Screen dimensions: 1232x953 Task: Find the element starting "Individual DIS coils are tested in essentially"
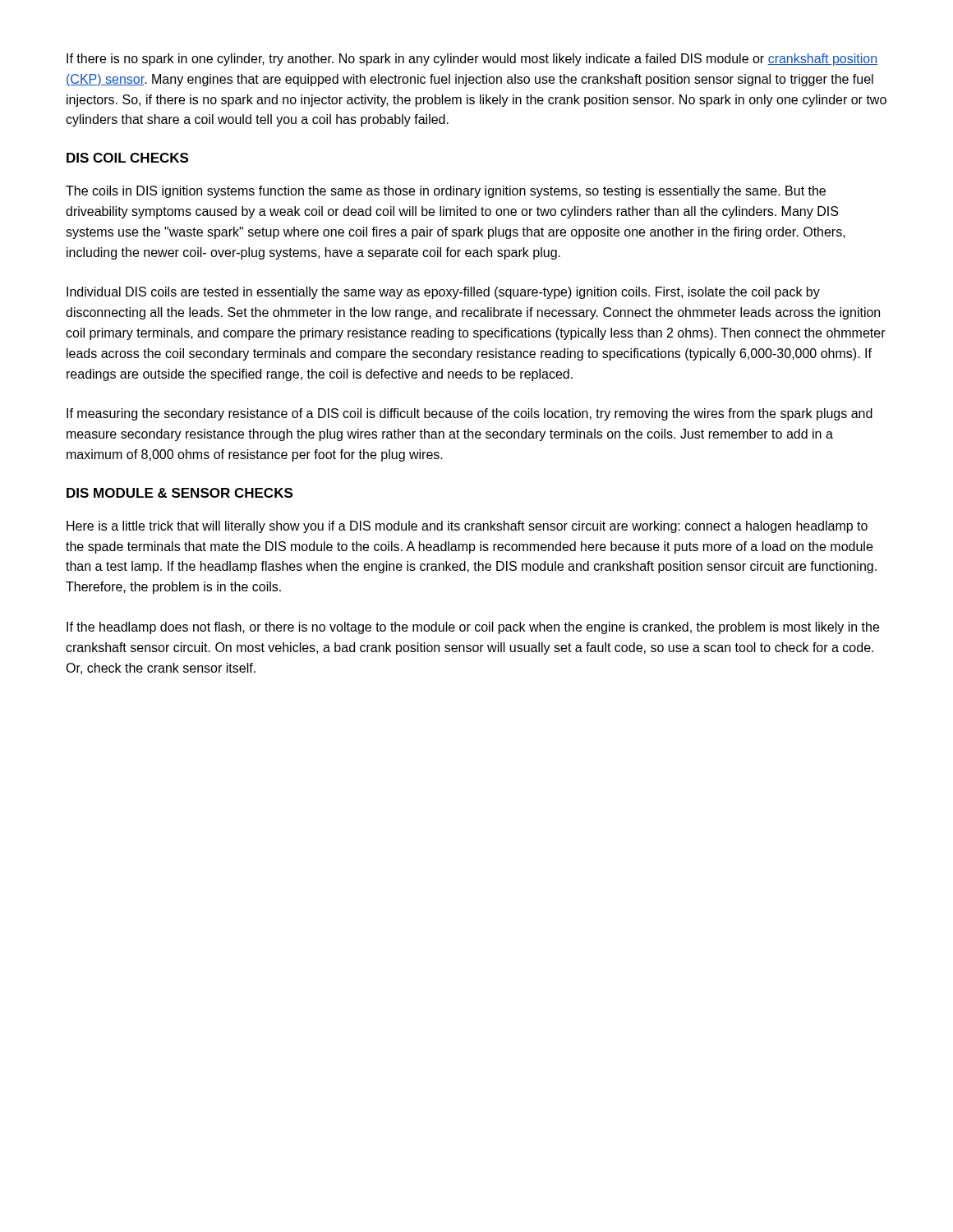475,333
